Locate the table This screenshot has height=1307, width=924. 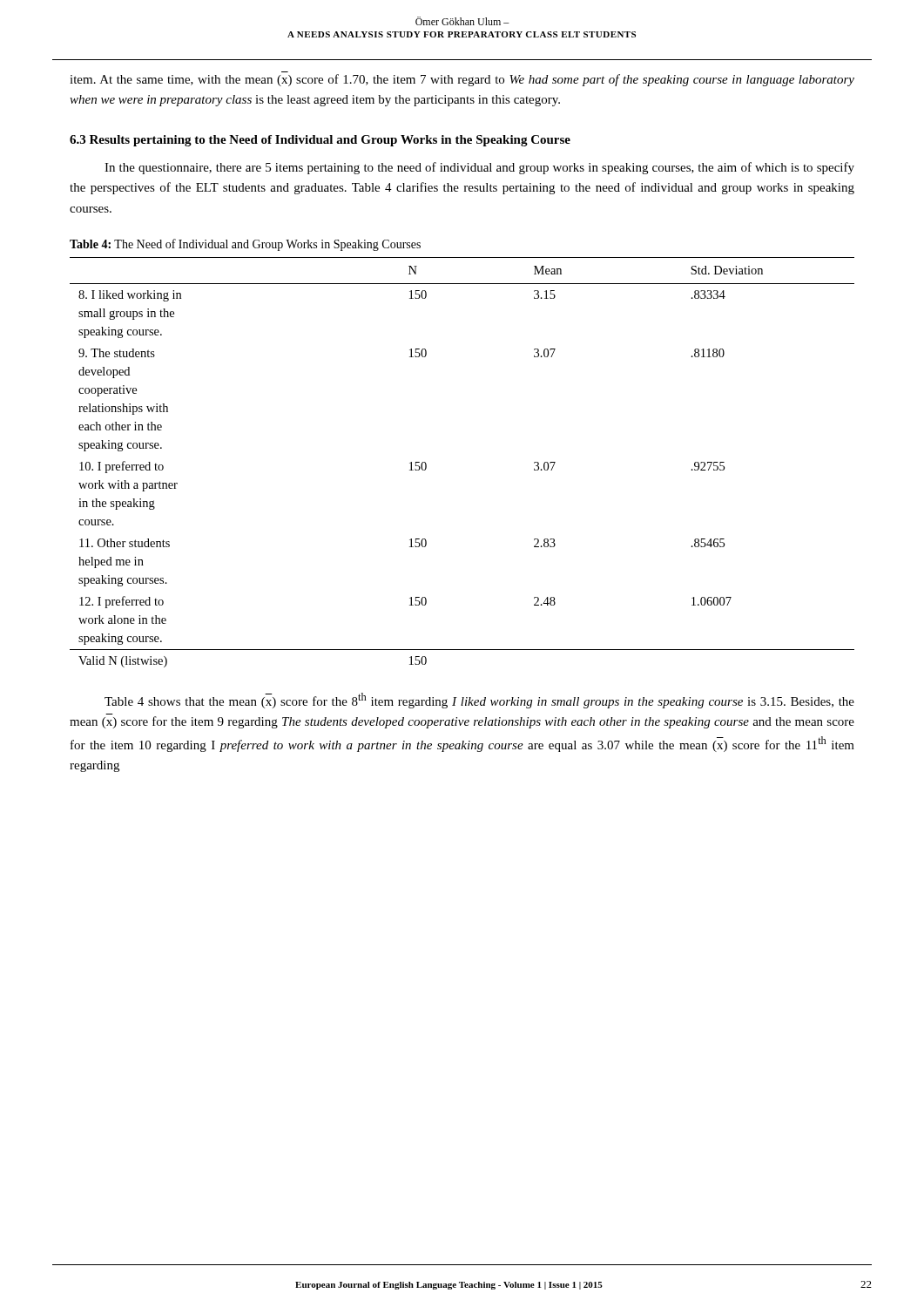coord(462,464)
